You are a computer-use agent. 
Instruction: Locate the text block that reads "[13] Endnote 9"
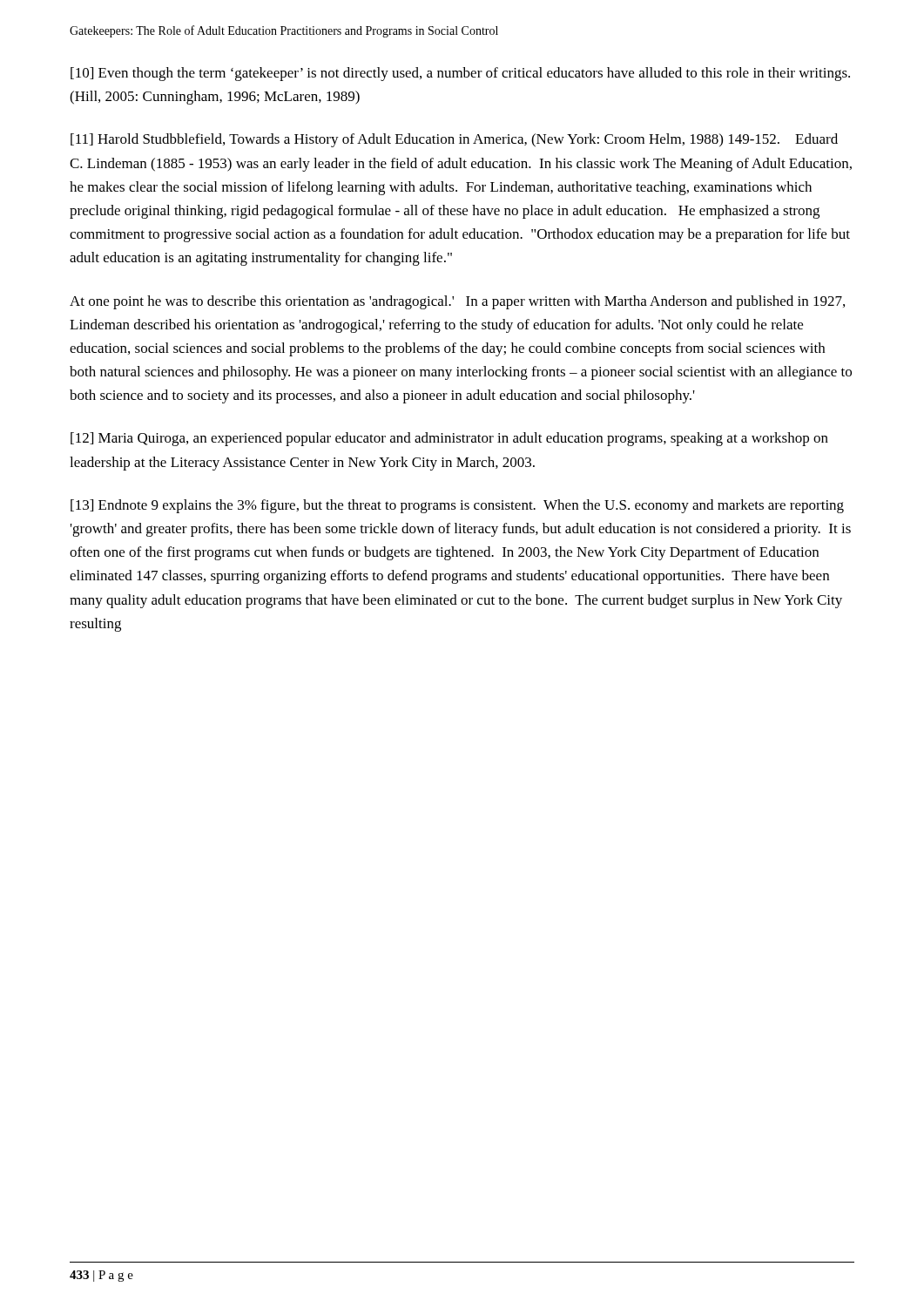tap(460, 564)
